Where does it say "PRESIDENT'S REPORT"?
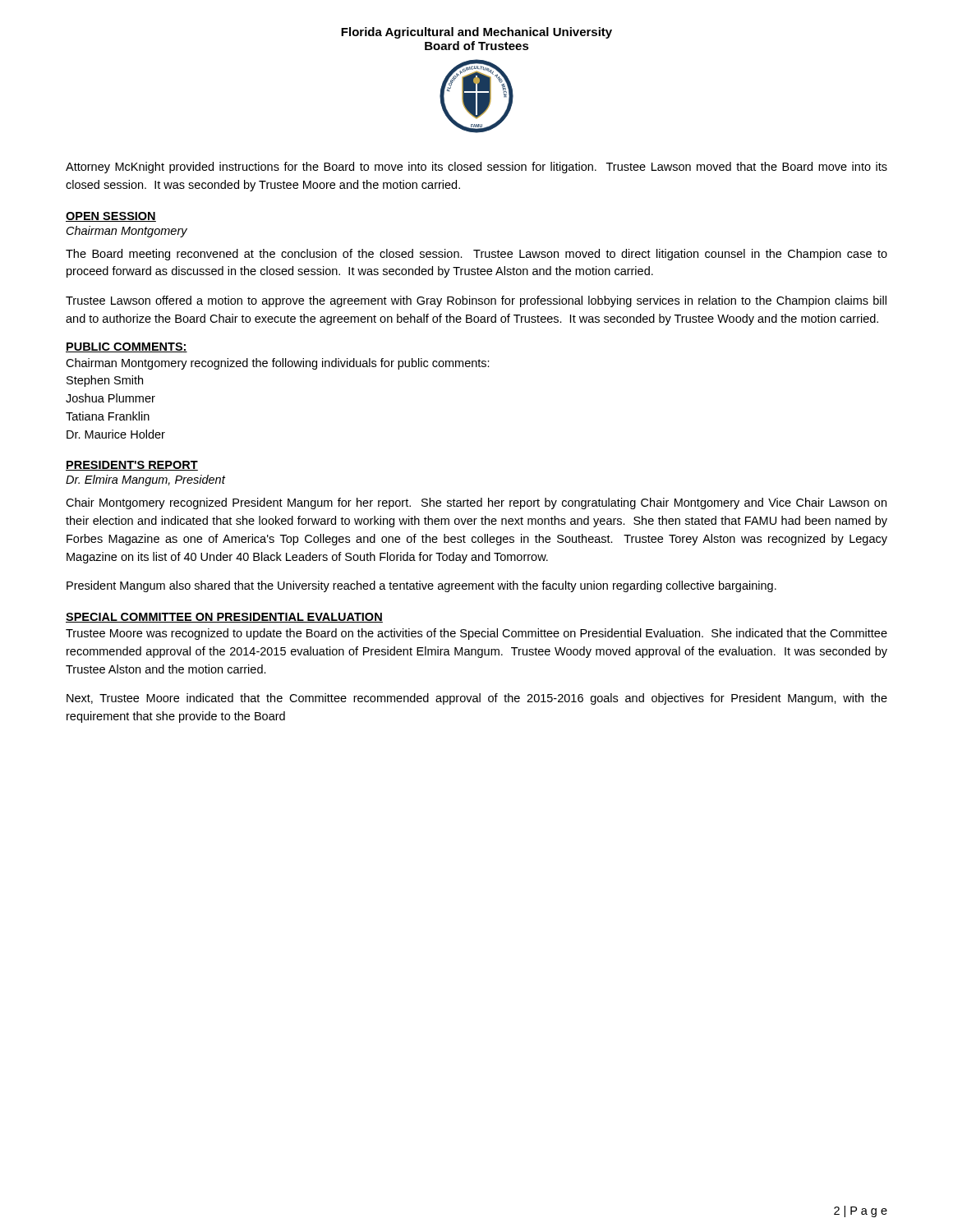953x1232 pixels. tap(132, 465)
